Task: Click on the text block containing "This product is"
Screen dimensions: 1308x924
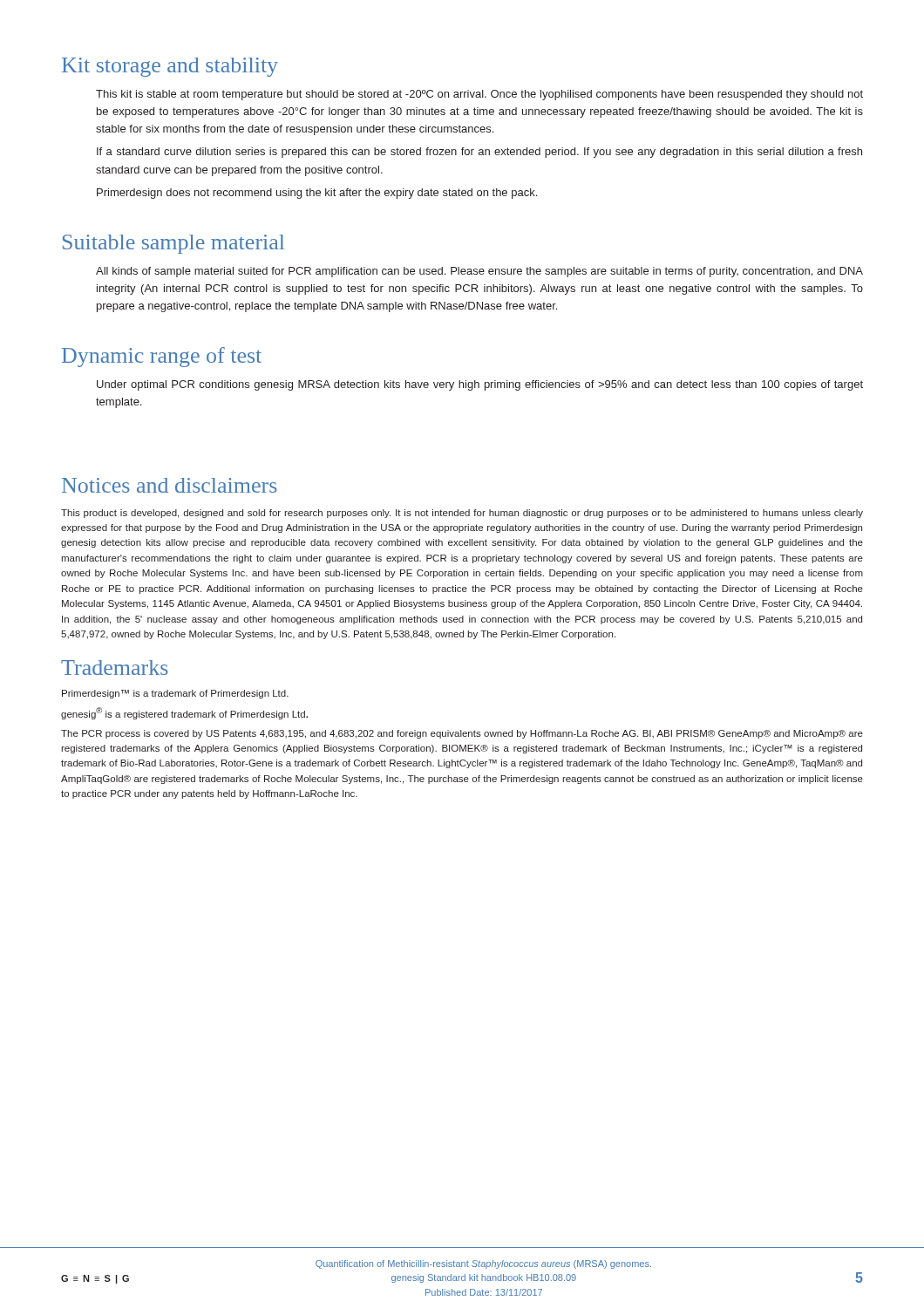Action: [x=462, y=573]
